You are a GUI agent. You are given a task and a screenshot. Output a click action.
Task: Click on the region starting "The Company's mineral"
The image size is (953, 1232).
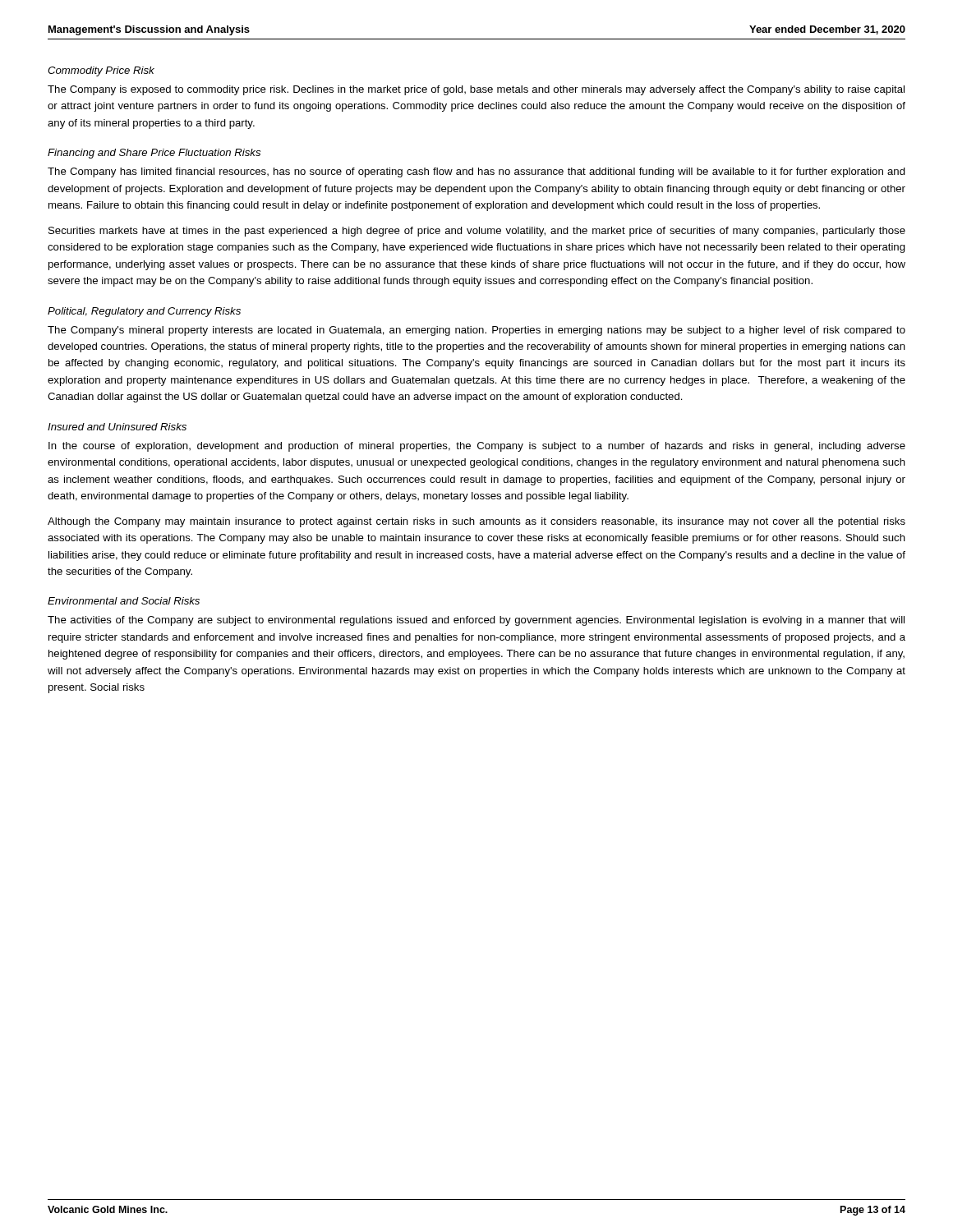click(x=476, y=363)
